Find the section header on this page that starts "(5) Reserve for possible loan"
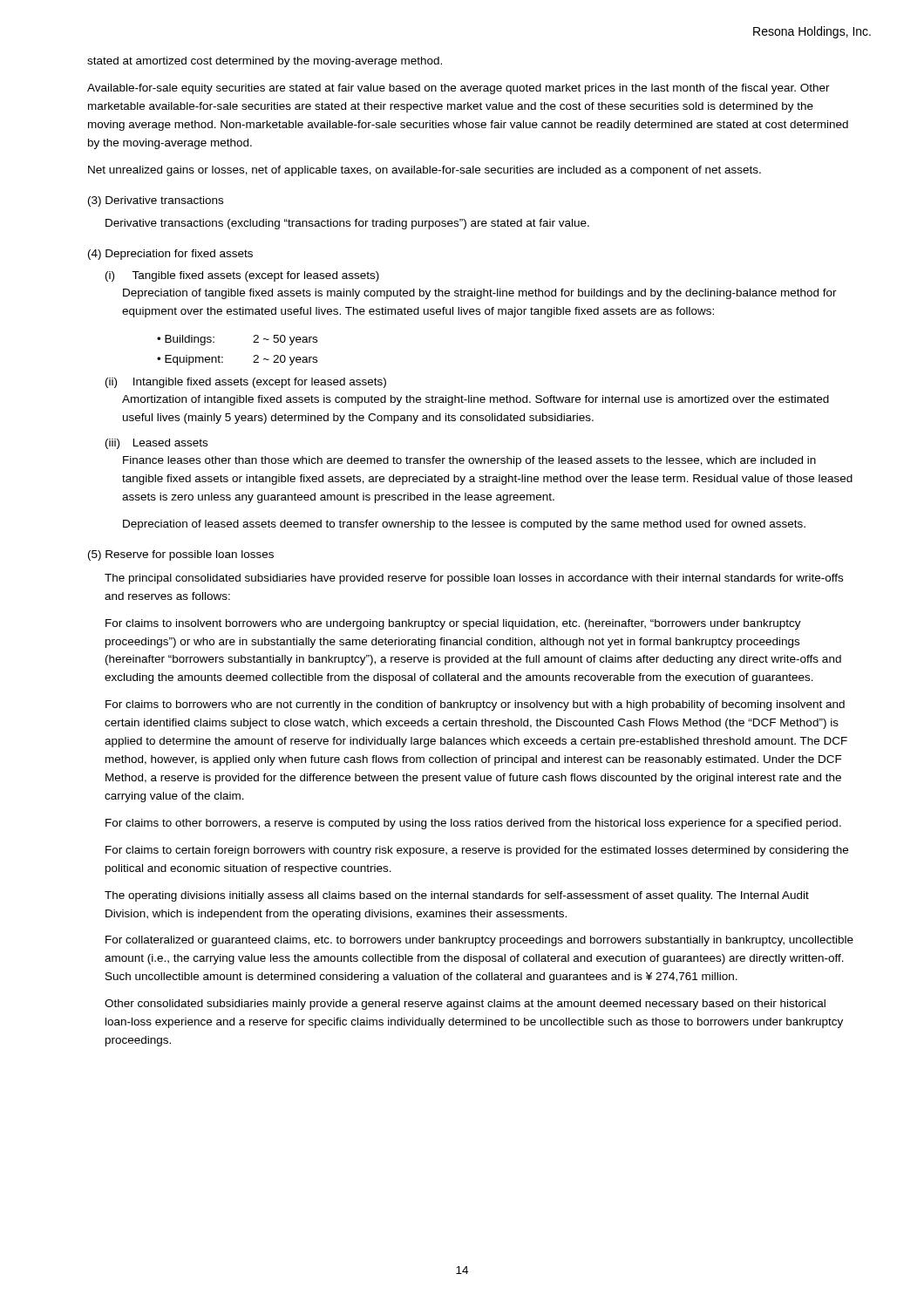This screenshot has width=924, height=1308. click(181, 554)
